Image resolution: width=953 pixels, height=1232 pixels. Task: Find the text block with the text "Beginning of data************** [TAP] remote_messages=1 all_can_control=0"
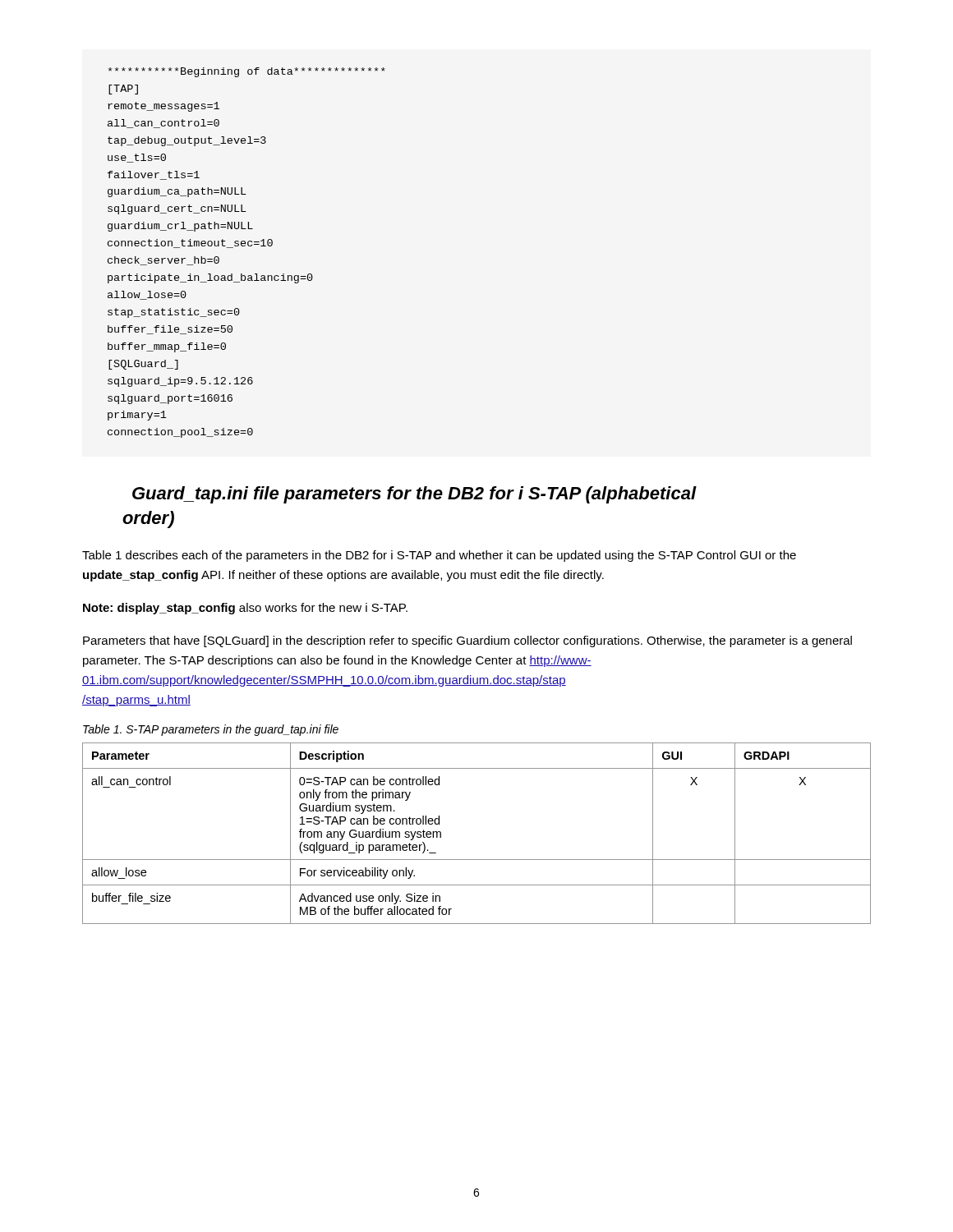[247, 72]
